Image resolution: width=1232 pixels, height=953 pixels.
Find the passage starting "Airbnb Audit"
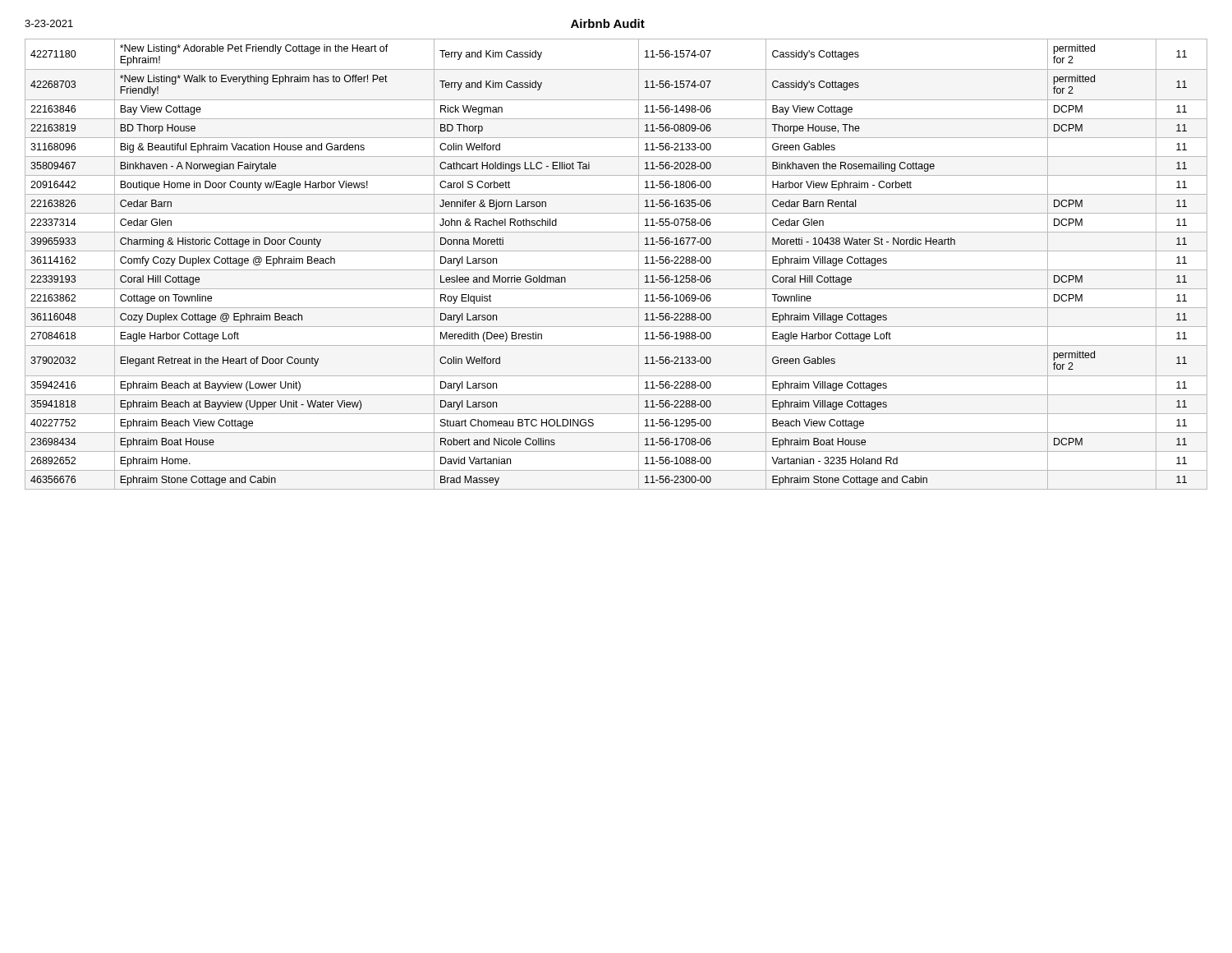607,23
